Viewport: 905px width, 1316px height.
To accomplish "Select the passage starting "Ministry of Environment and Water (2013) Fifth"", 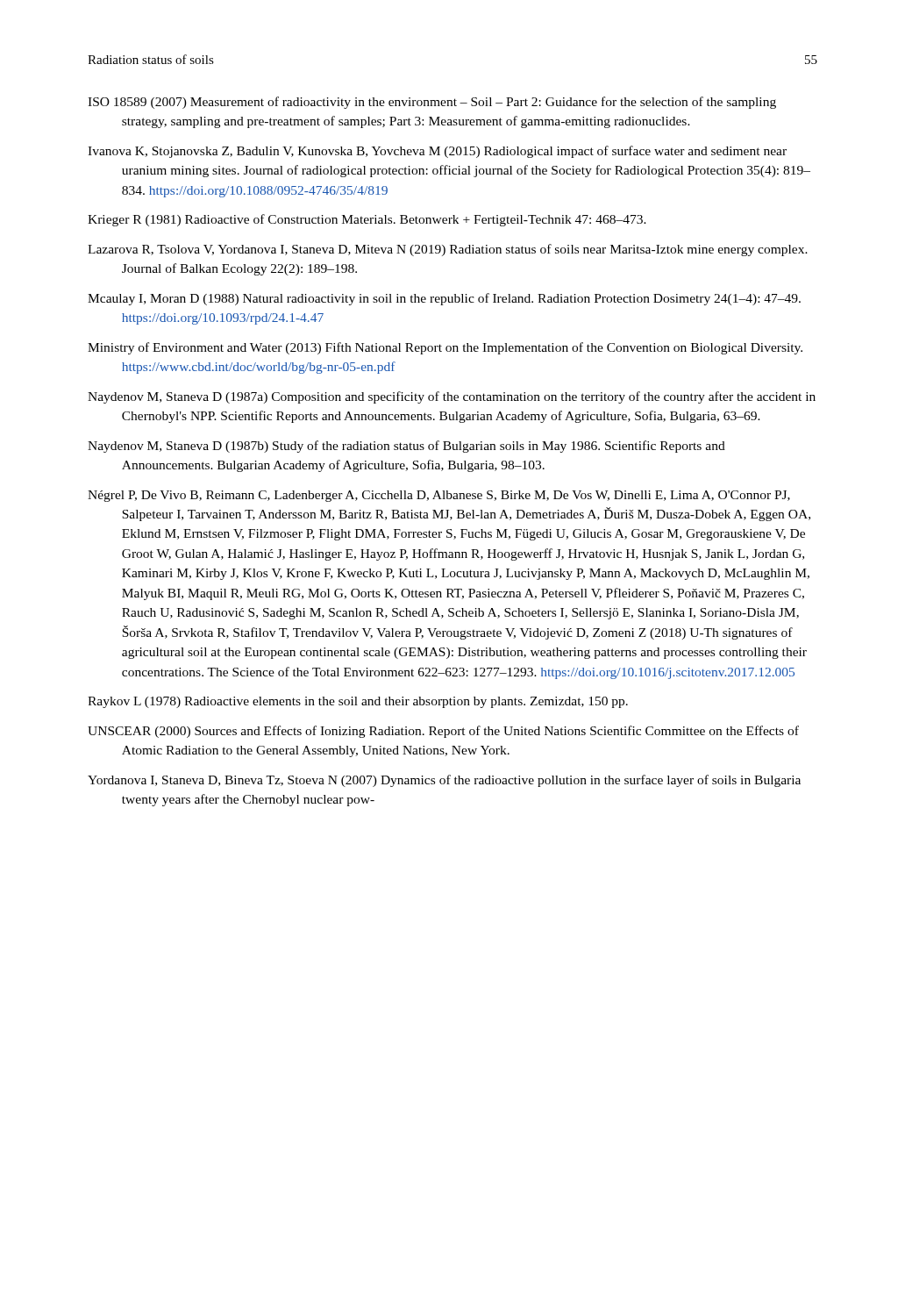I will tap(452, 357).
